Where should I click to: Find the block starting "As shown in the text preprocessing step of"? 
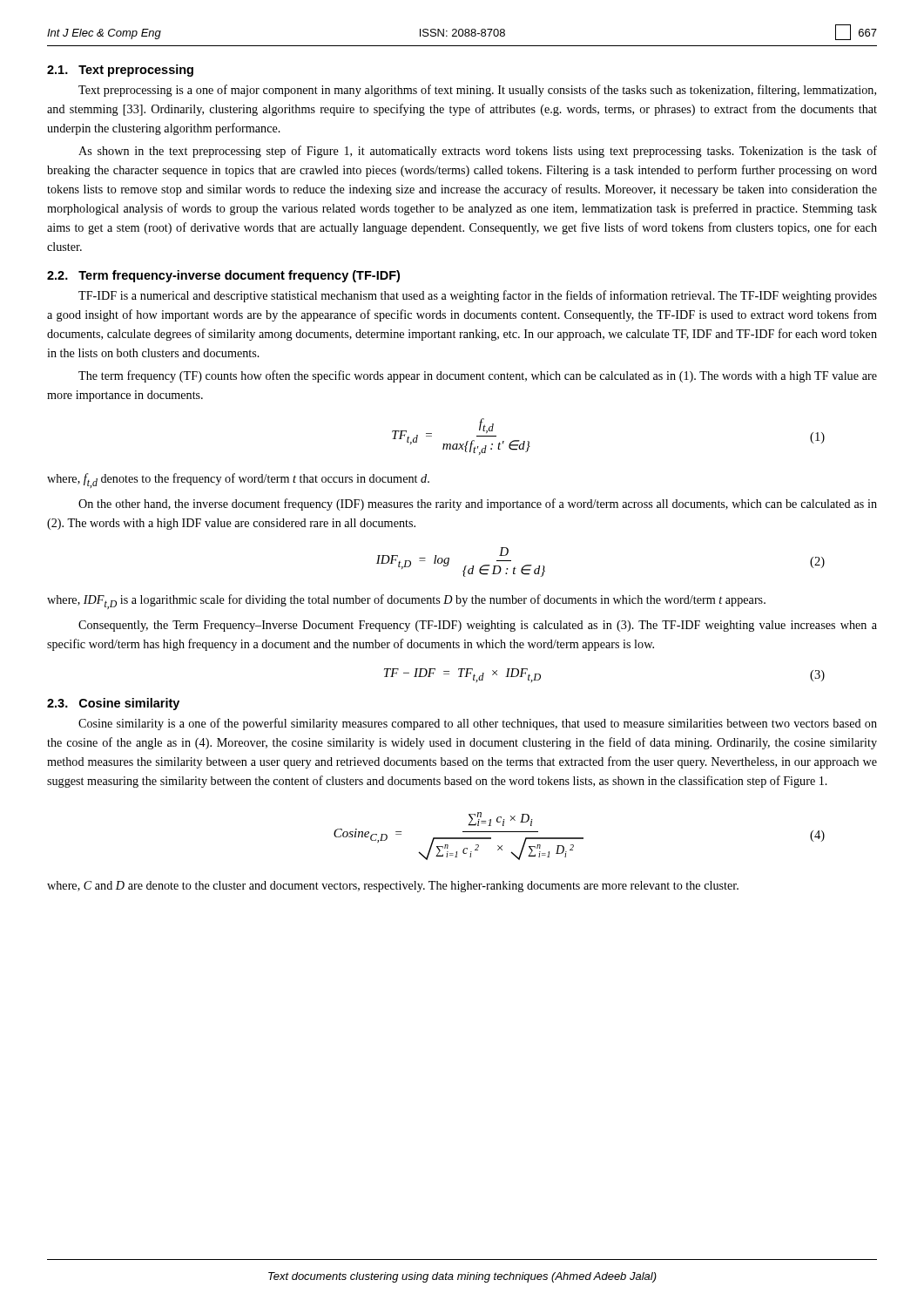click(462, 199)
